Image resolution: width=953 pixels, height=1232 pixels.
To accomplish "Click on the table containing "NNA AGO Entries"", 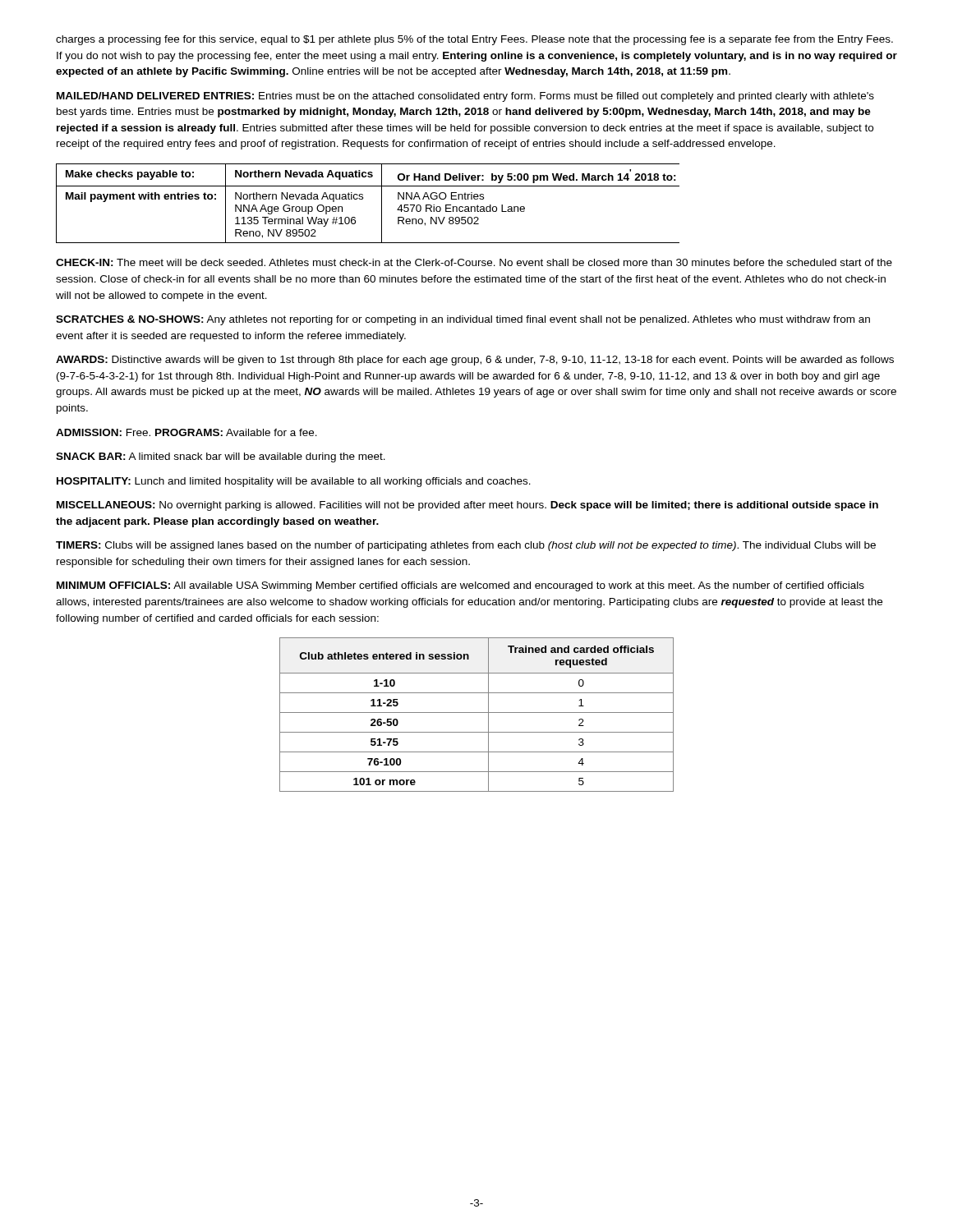I will [x=476, y=203].
